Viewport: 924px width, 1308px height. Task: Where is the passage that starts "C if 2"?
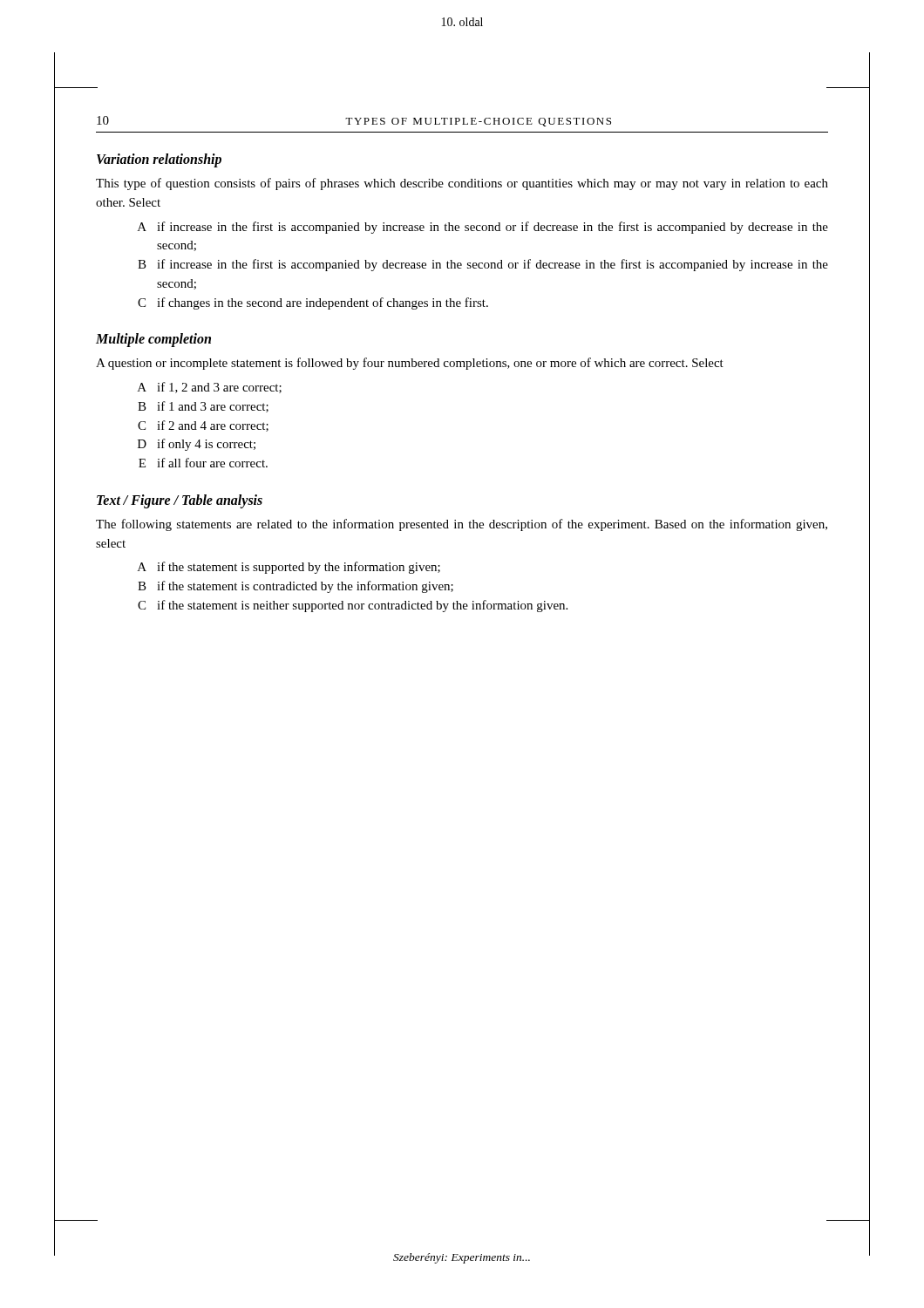(203, 426)
